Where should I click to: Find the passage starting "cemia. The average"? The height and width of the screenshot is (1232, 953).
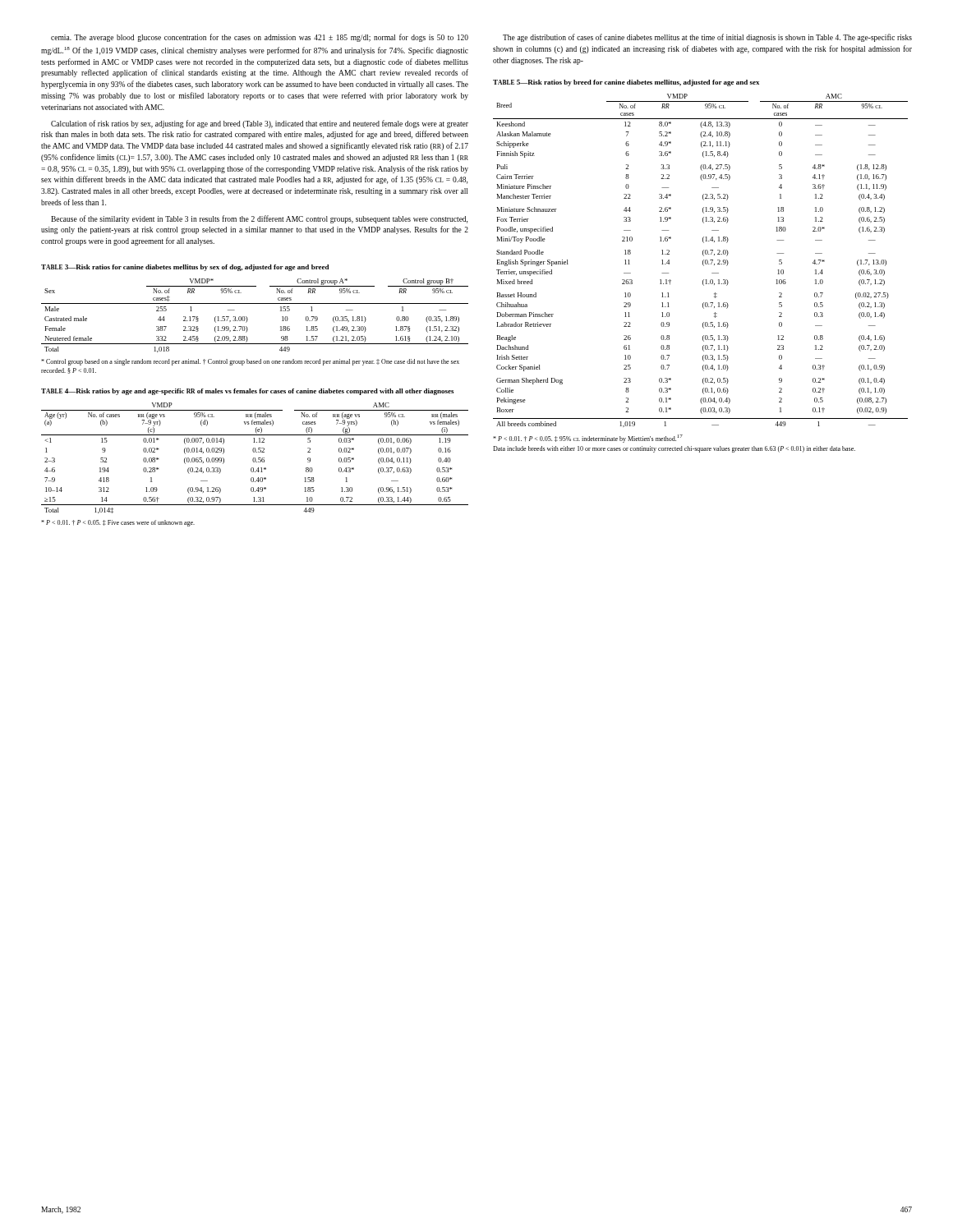pos(255,73)
